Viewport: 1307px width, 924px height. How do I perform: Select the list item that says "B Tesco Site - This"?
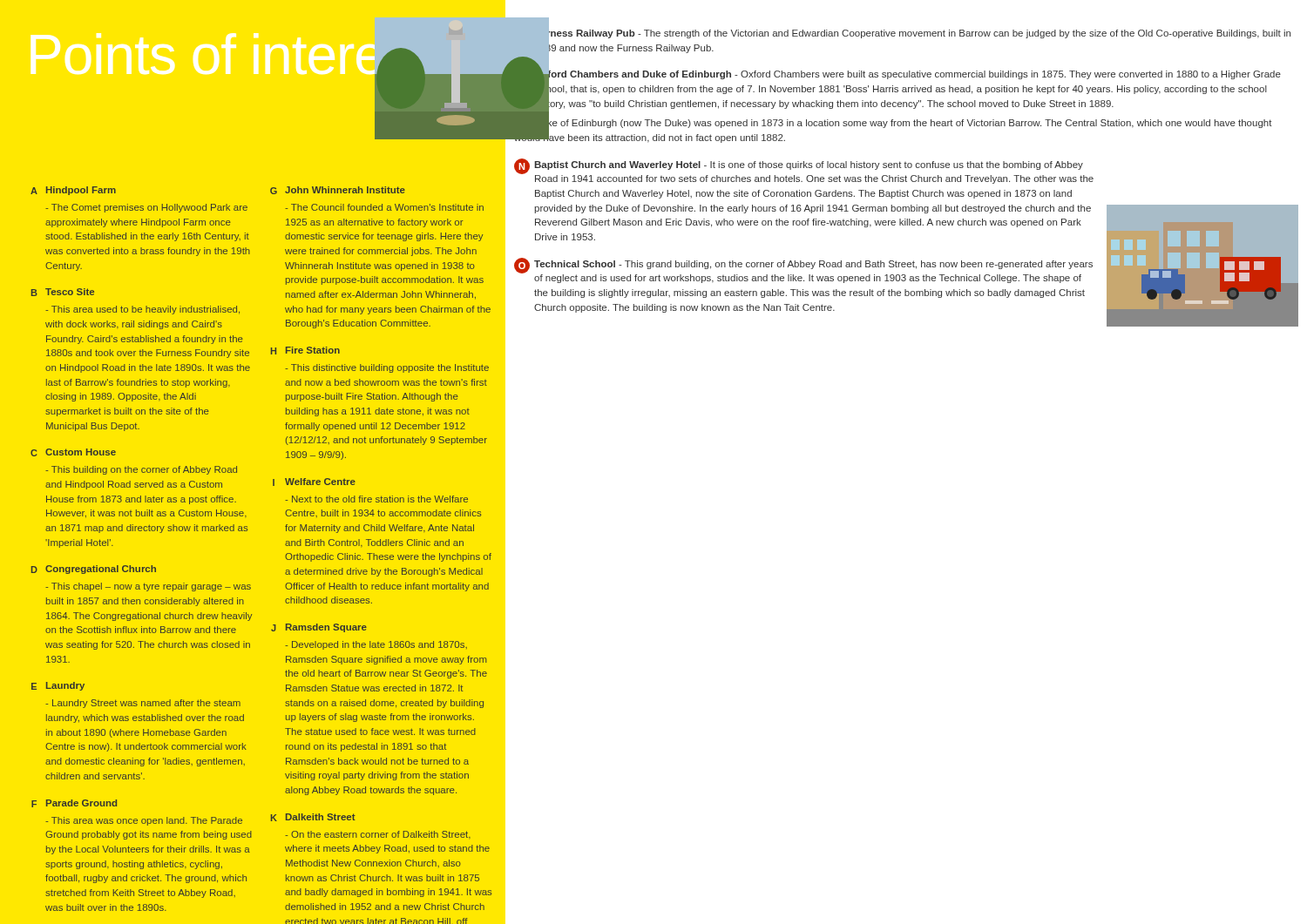[139, 359]
